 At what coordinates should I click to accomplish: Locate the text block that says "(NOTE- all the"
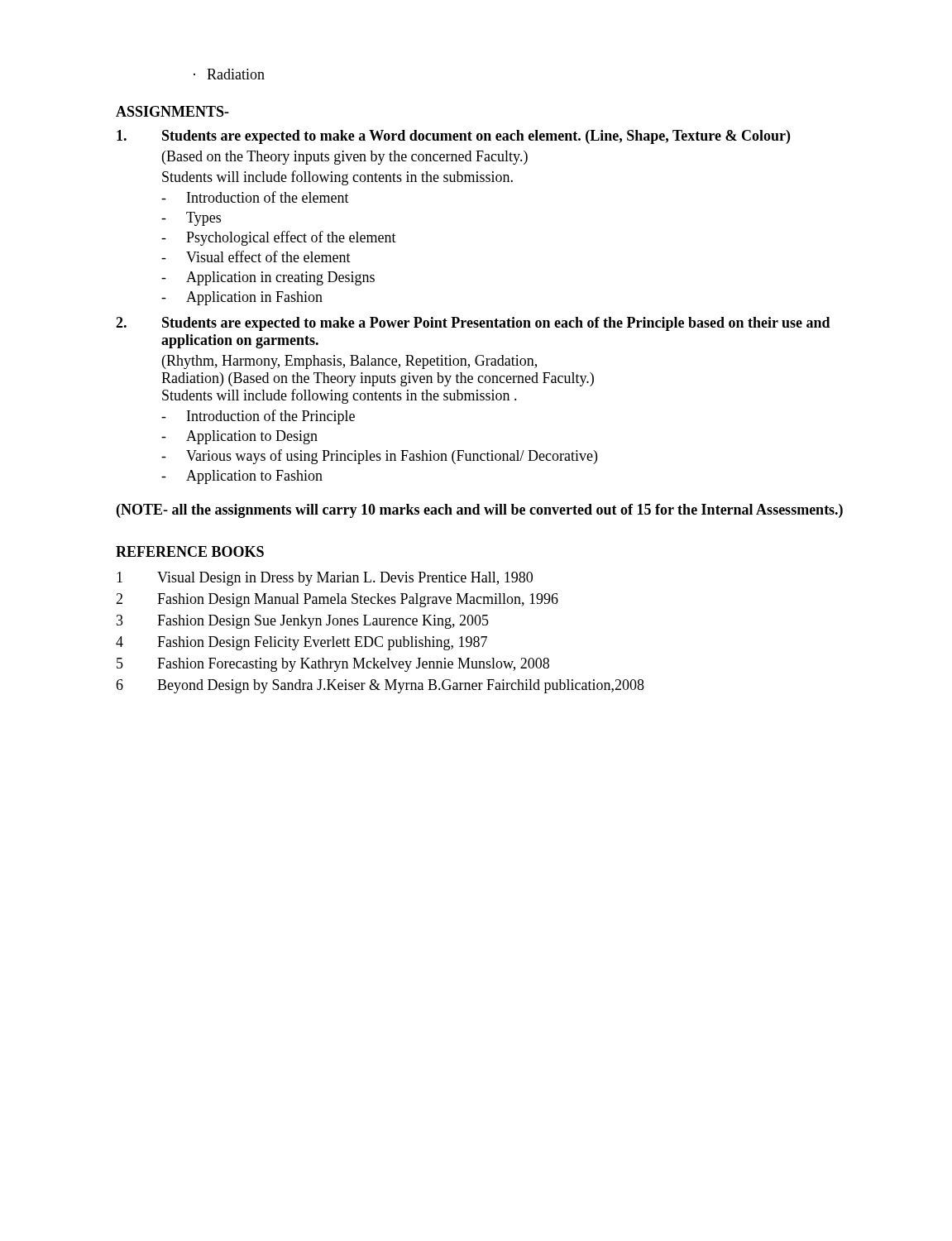[x=480, y=510]
